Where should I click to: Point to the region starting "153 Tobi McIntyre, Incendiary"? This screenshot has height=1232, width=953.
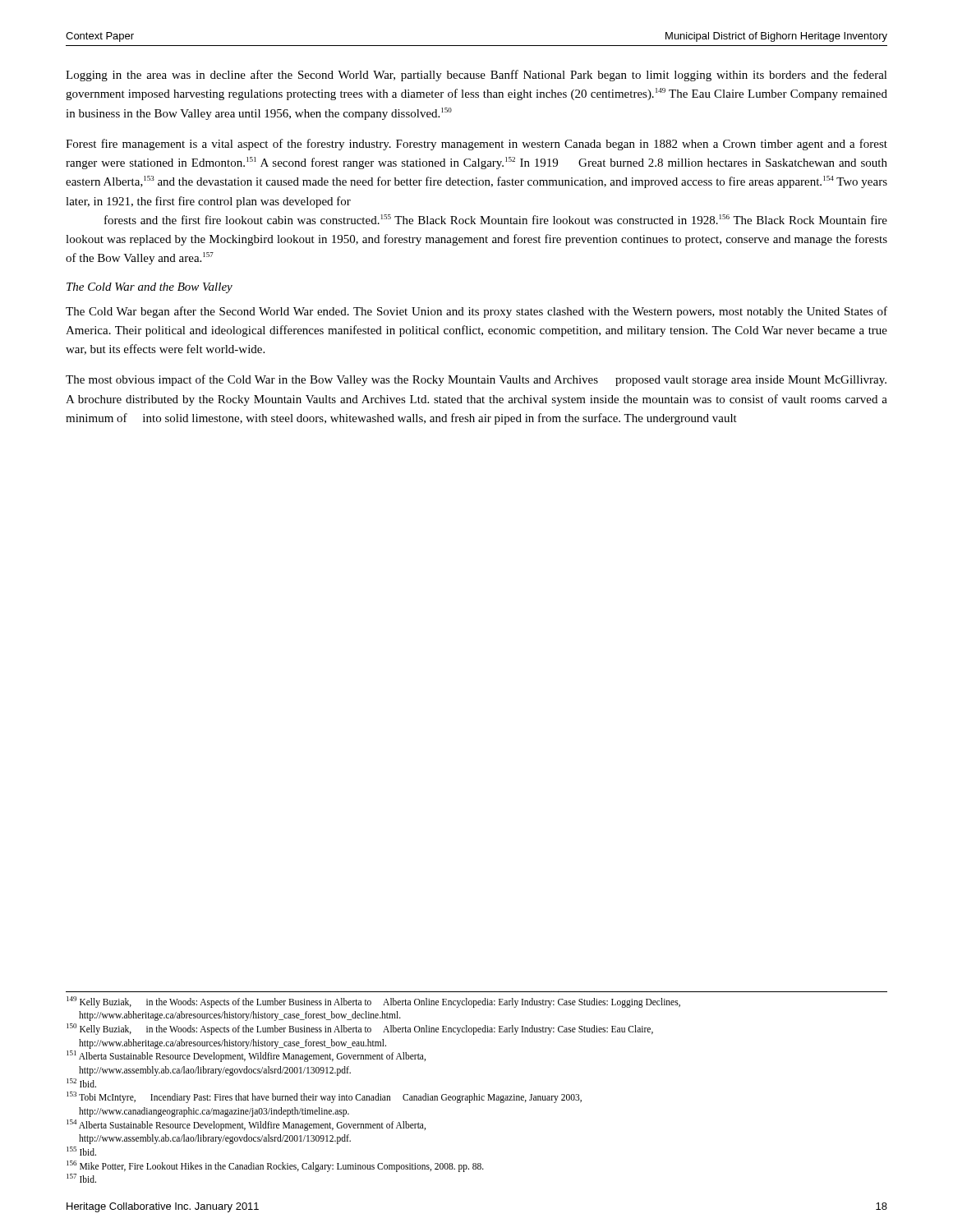click(x=324, y=1097)
